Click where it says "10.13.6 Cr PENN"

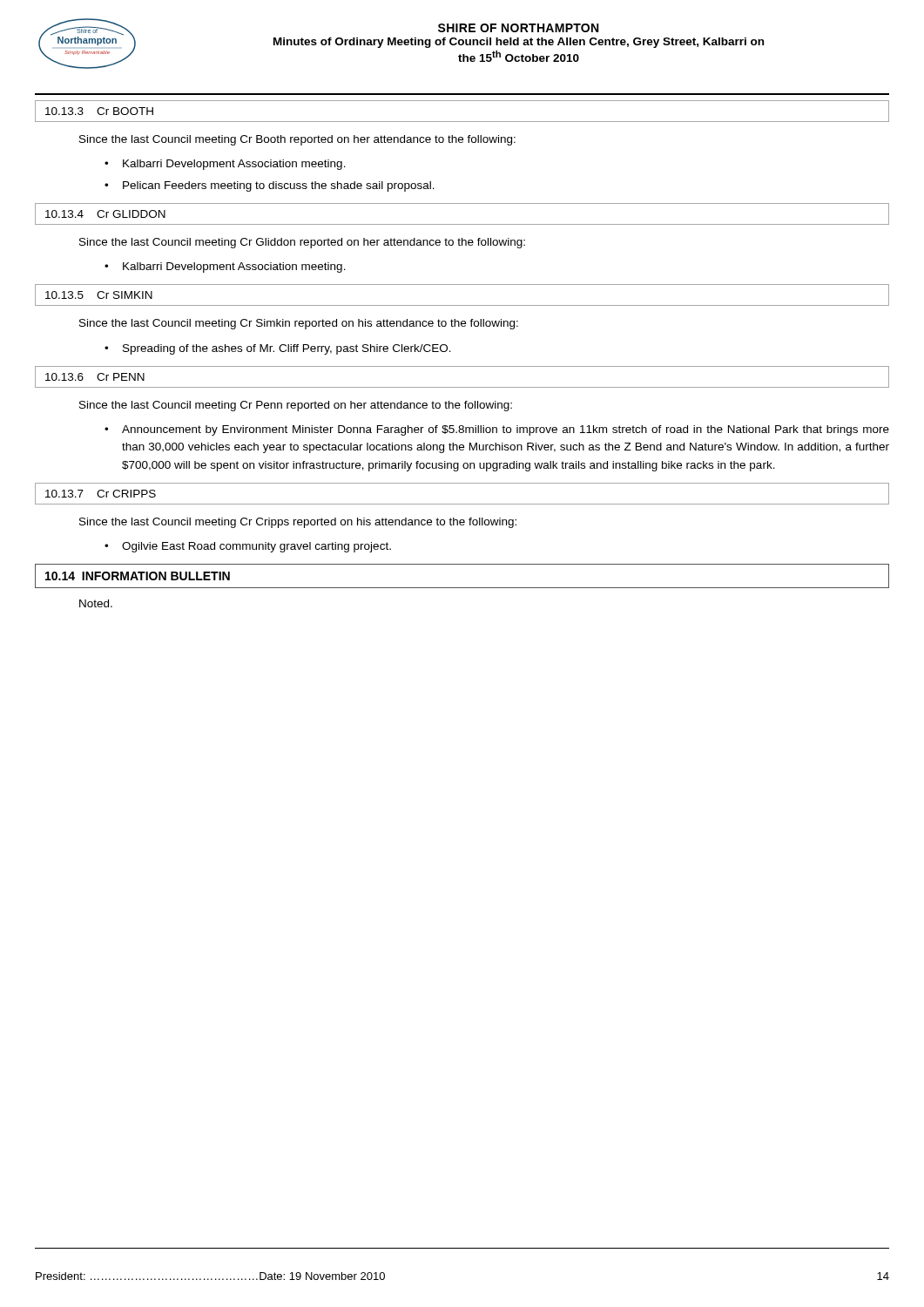click(95, 377)
